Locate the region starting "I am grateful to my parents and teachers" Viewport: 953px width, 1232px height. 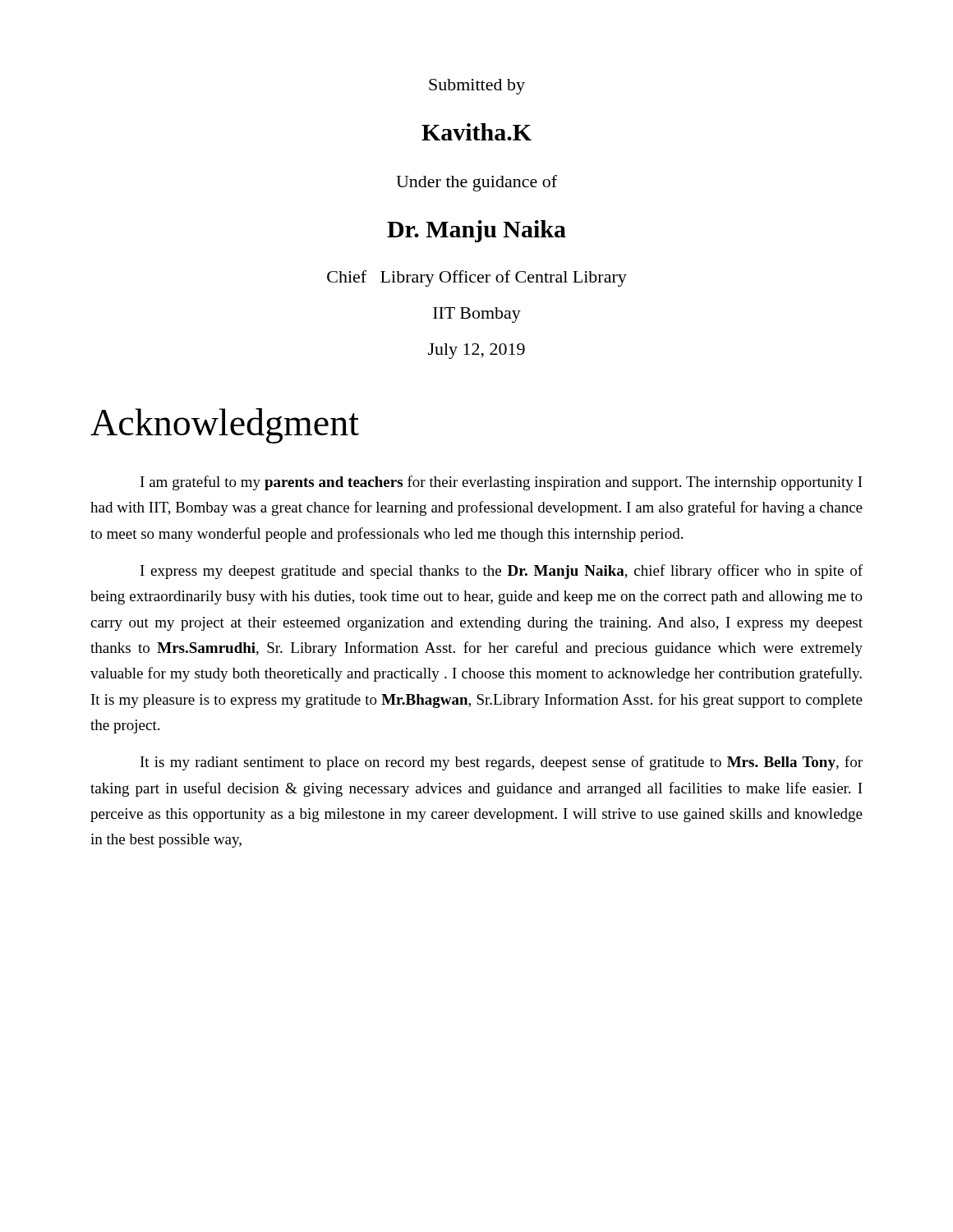point(476,661)
